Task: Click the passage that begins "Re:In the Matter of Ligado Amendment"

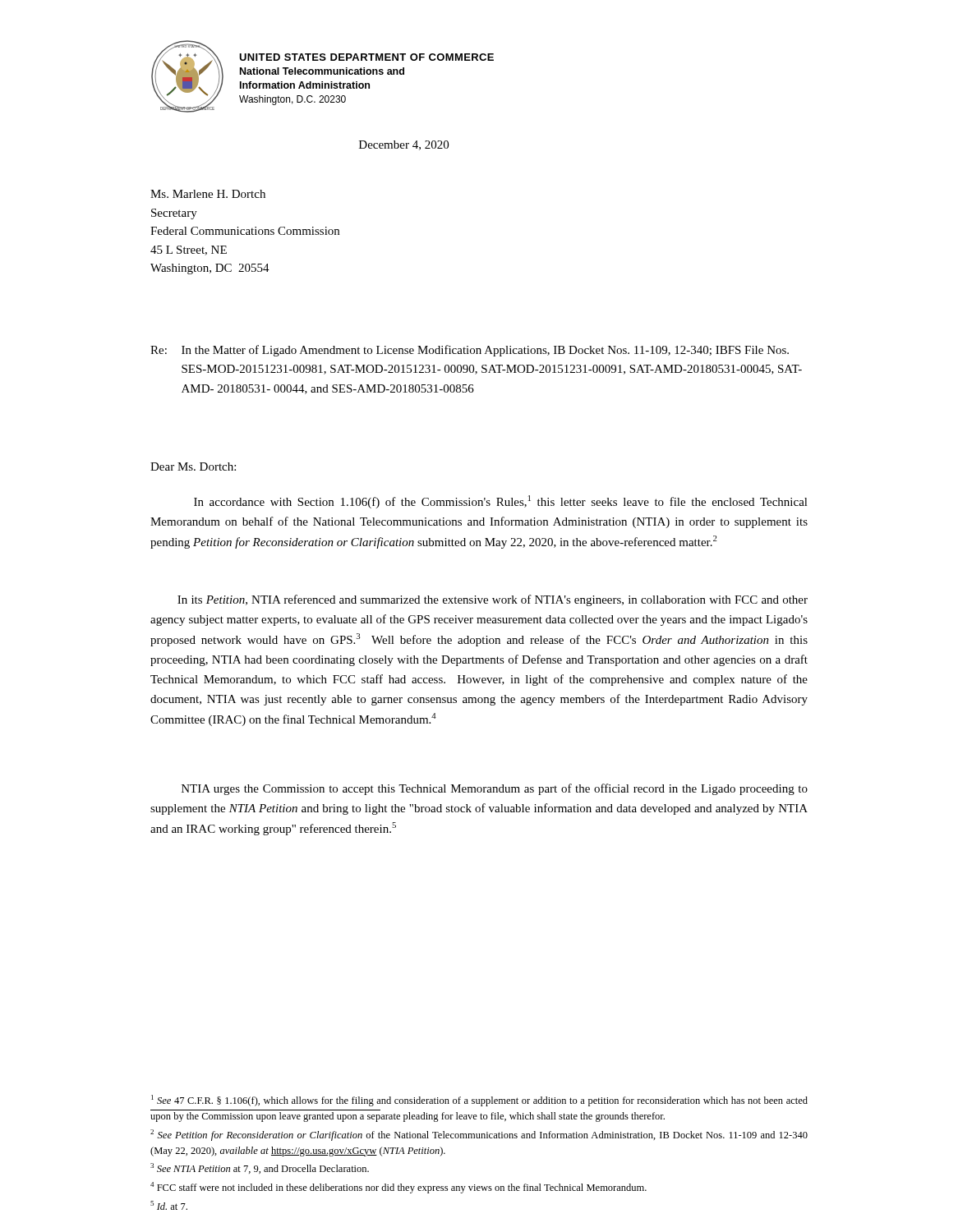Action: click(479, 370)
